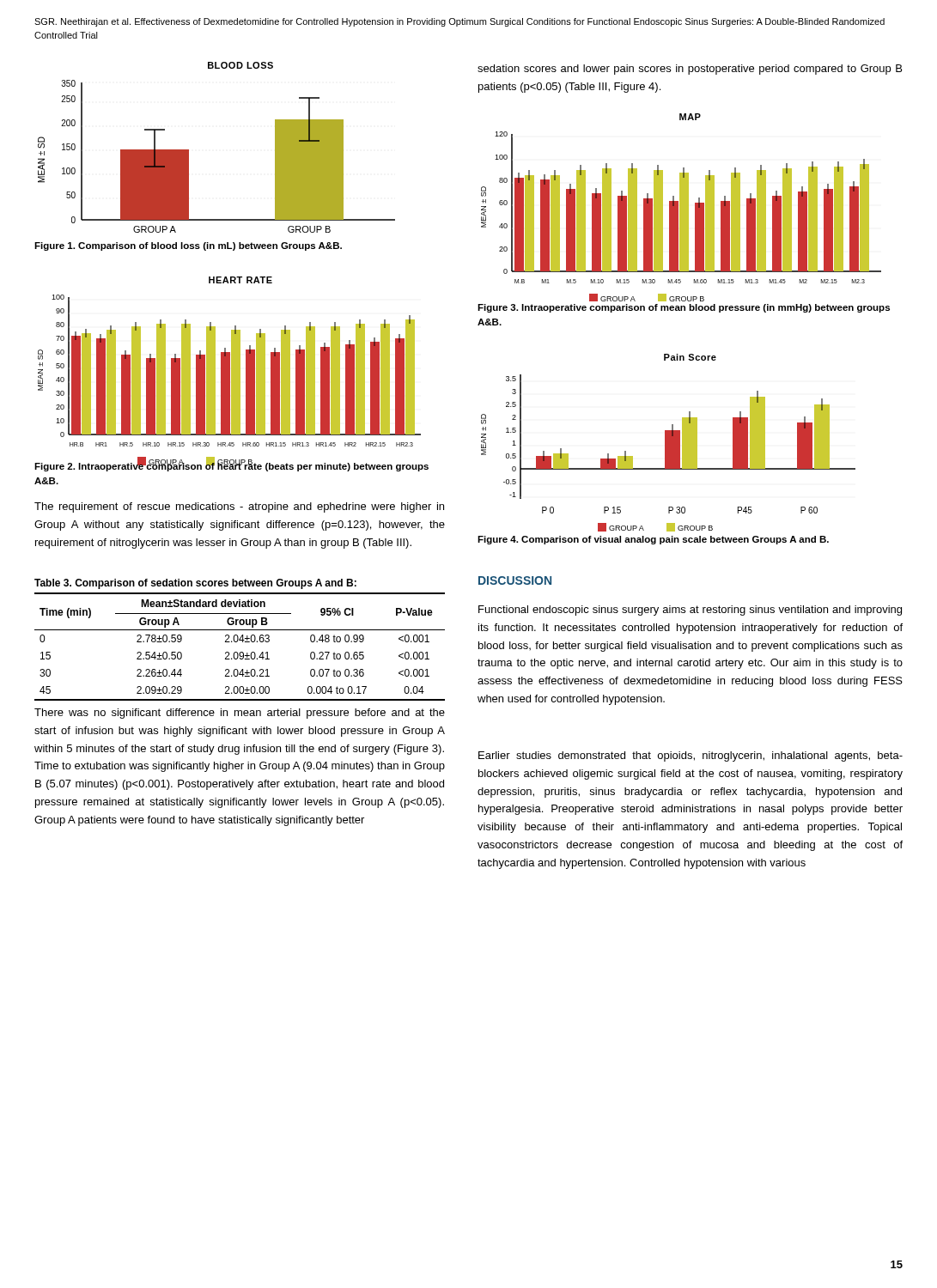Click on the text block that says "The requirement of rescue medications"

tap(240, 524)
